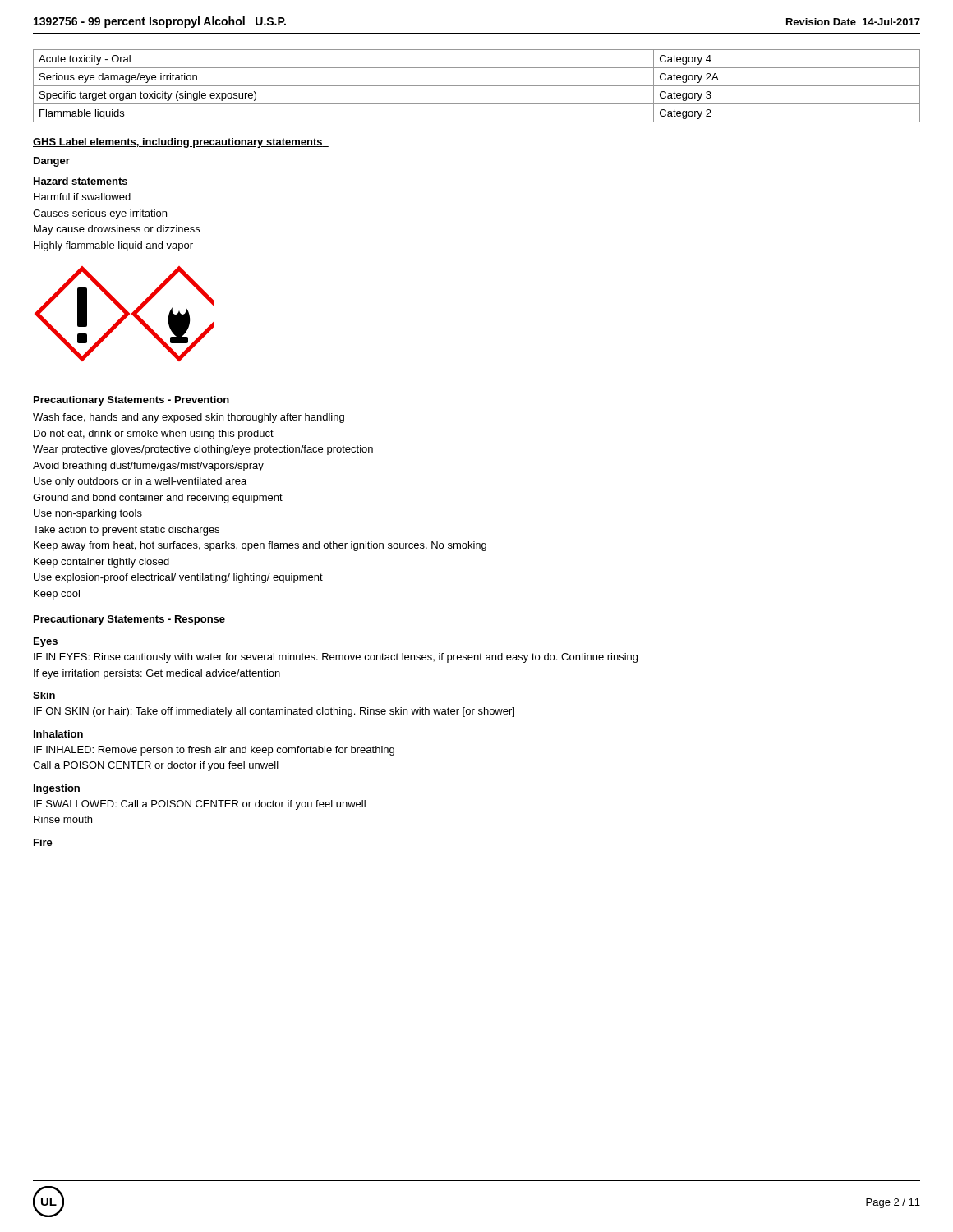The width and height of the screenshot is (953, 1232).
Task: Select the section header containing "Precautionary Statements - Prevention"
Action: pyautogui.click(x=131, y=400)
